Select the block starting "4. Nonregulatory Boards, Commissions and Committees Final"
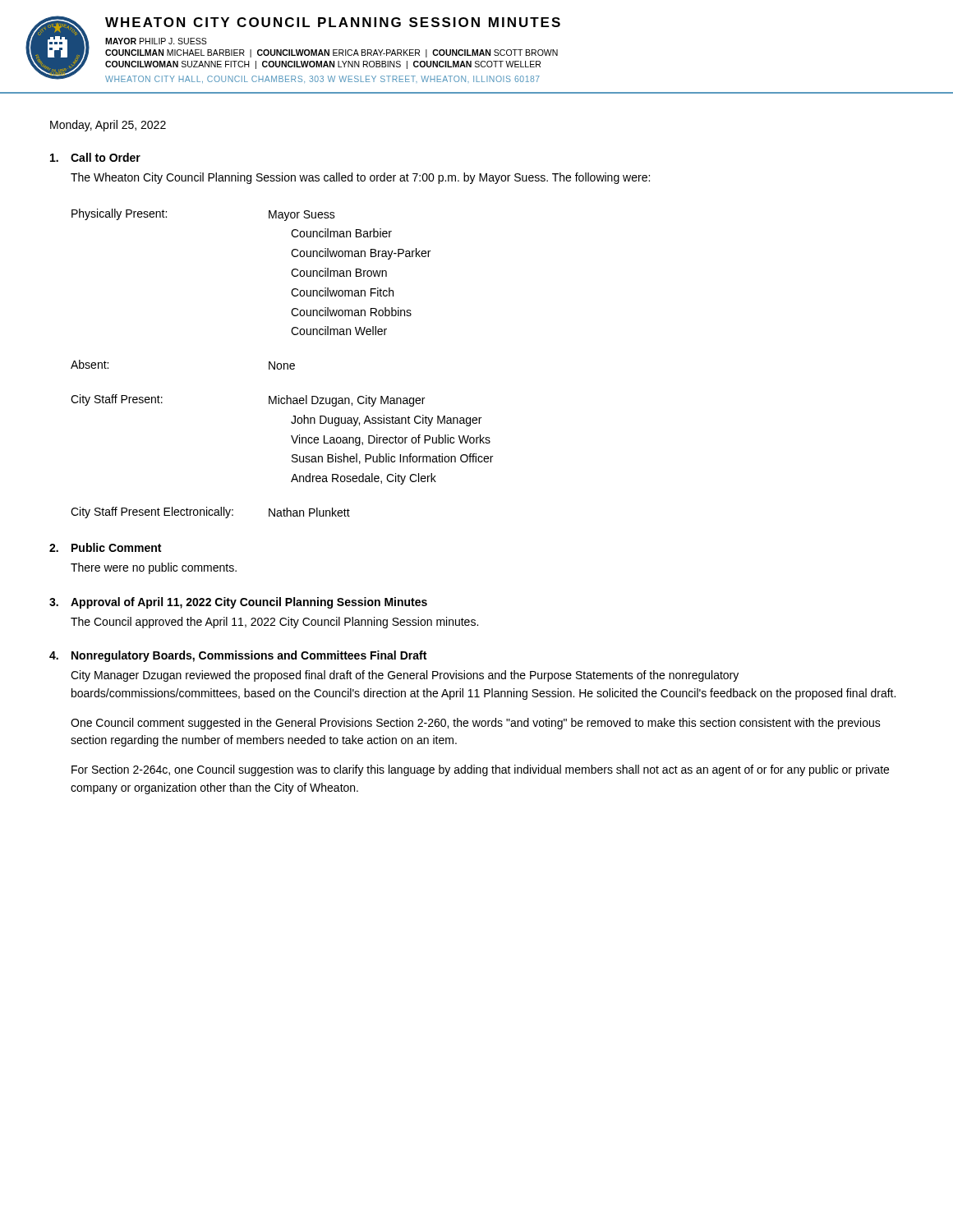This screenshot has height=1232, width=953. click(x=238, y=656)
